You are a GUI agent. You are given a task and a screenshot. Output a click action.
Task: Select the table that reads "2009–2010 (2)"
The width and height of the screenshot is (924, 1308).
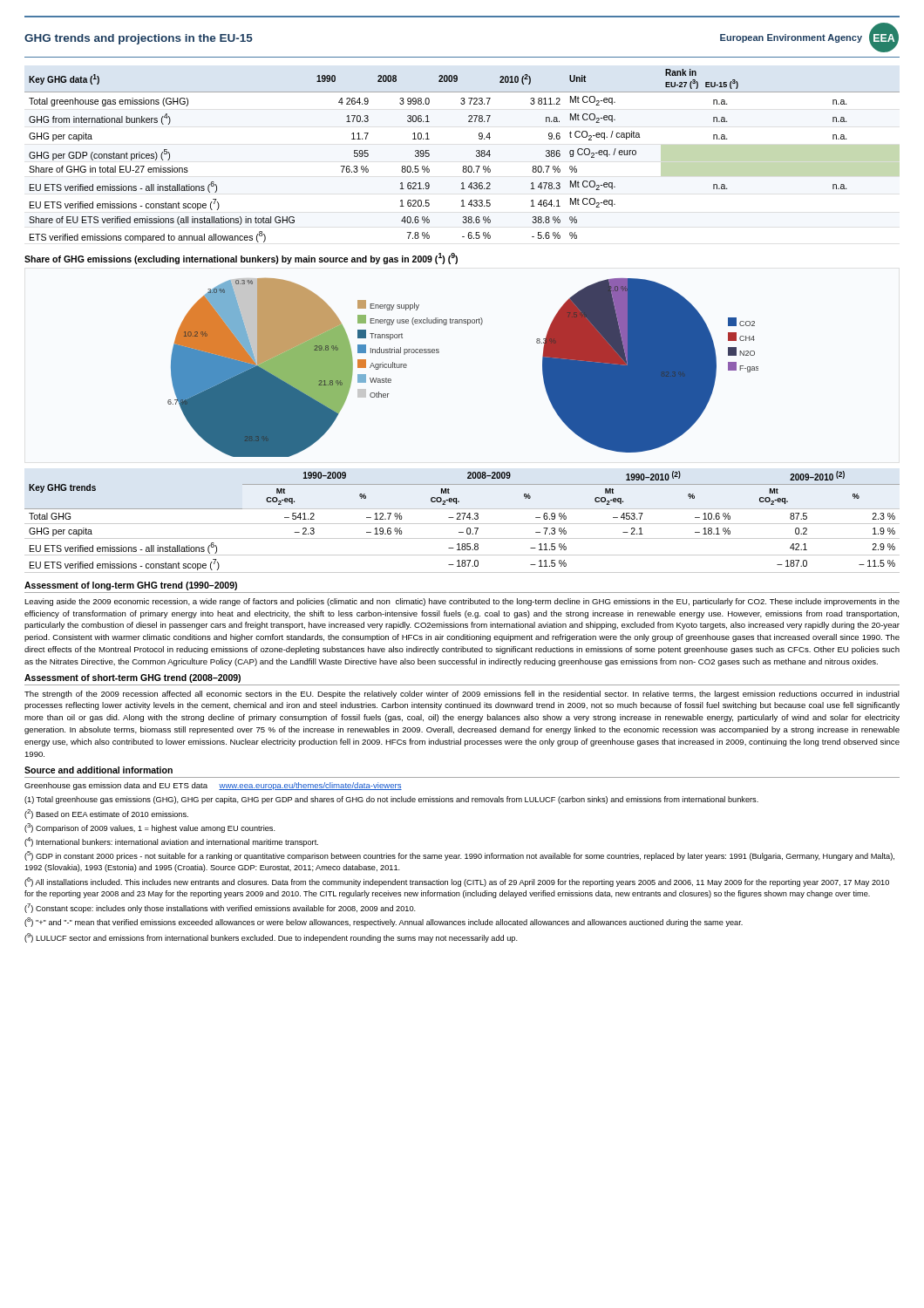pos(462,520)
